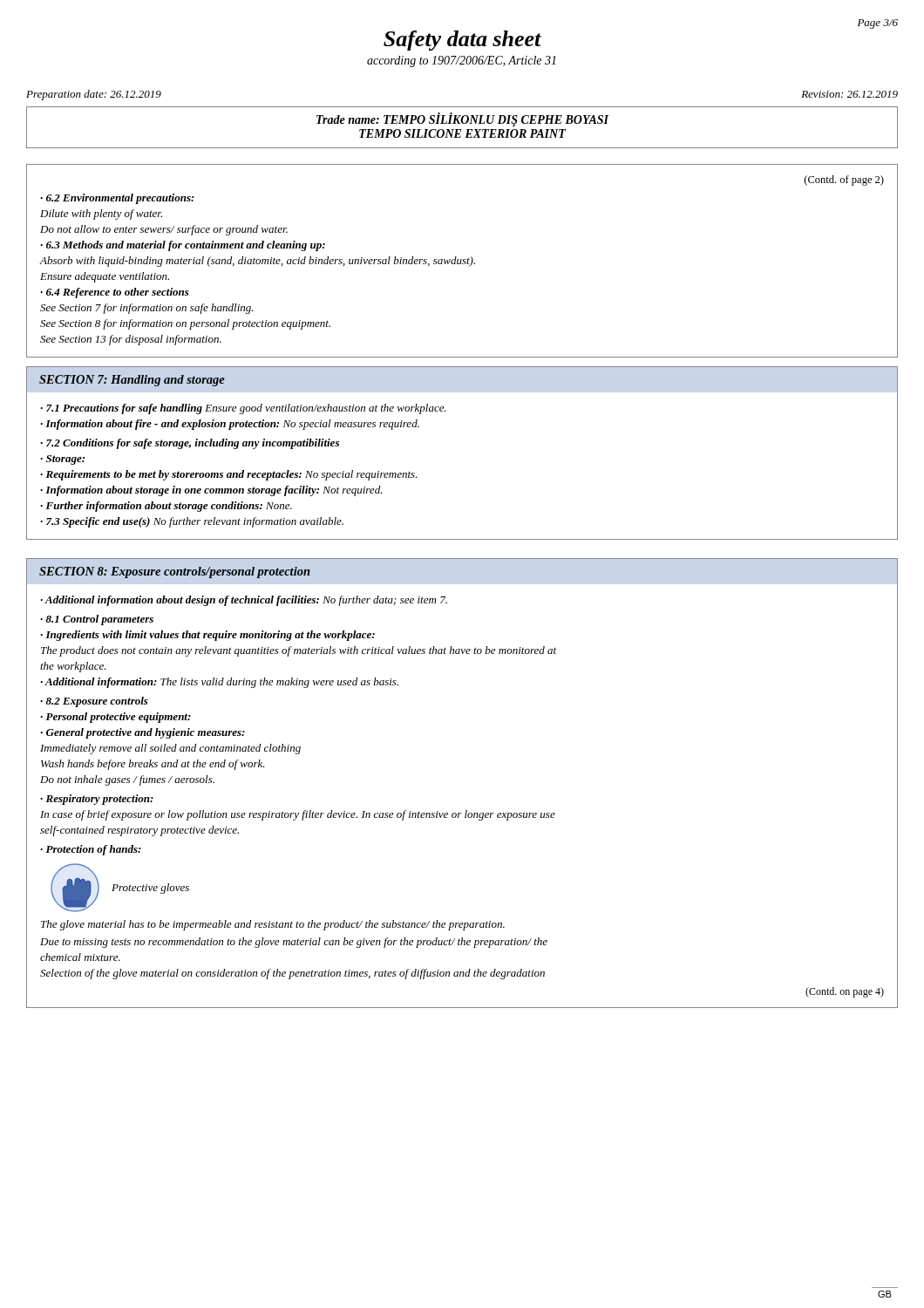Locate the text block containing "(Contd. of page 2) · 6.2 Environmental"
This screenshot has width=924, height=1308.
tap(462, 260)
